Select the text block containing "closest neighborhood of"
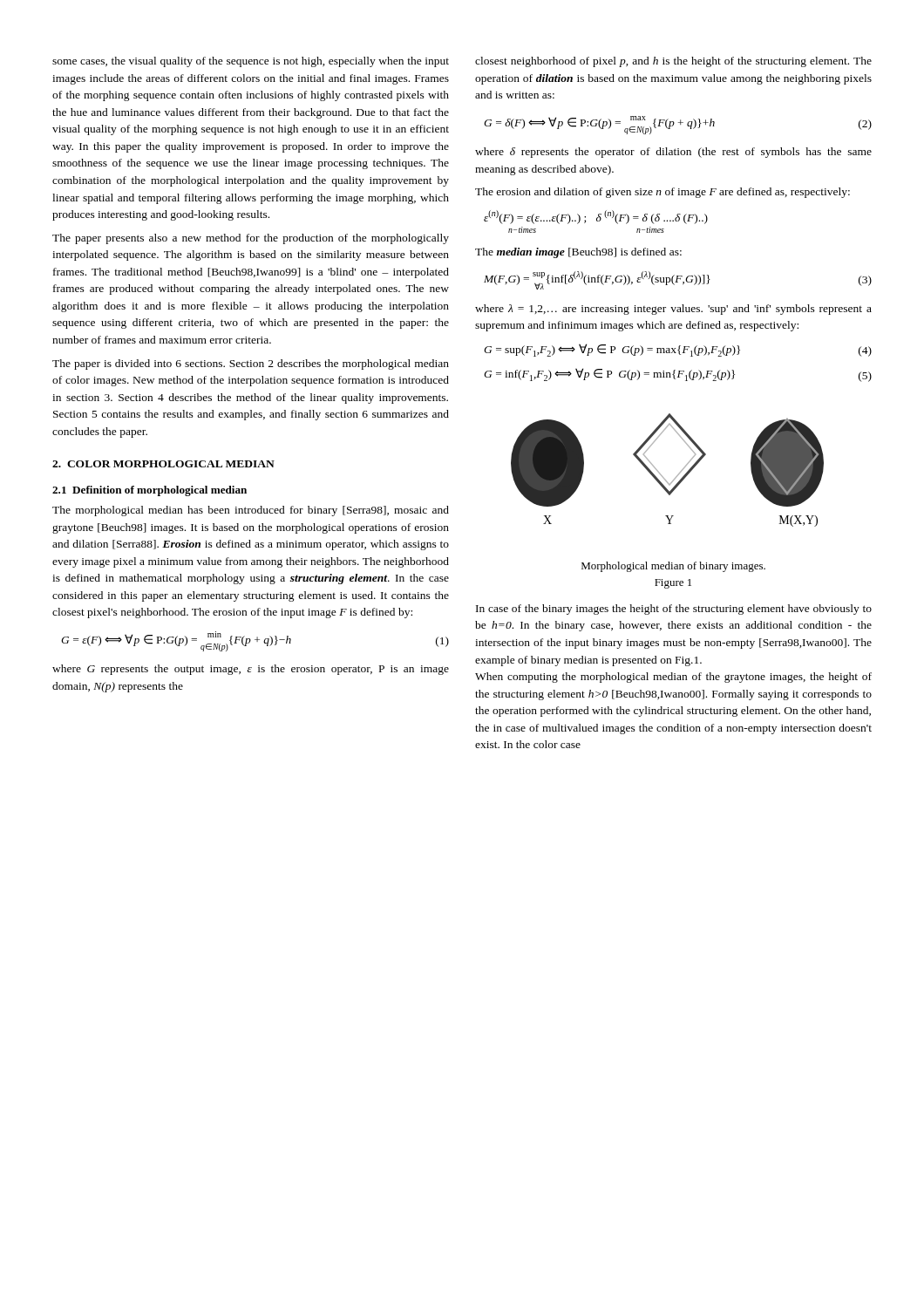924x1308 pixels. coord(673,78)
